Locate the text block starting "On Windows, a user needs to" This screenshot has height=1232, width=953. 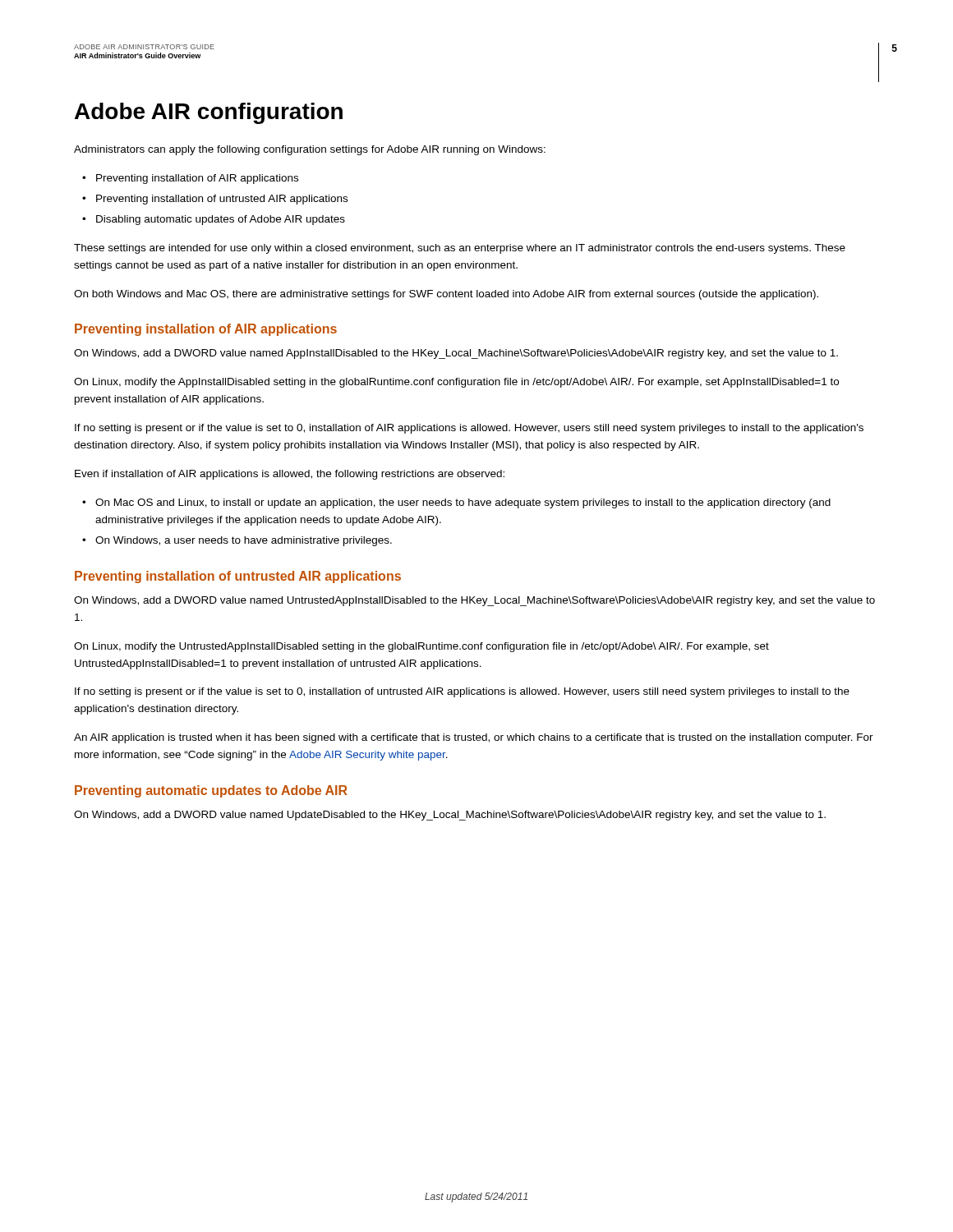[244, 540]
